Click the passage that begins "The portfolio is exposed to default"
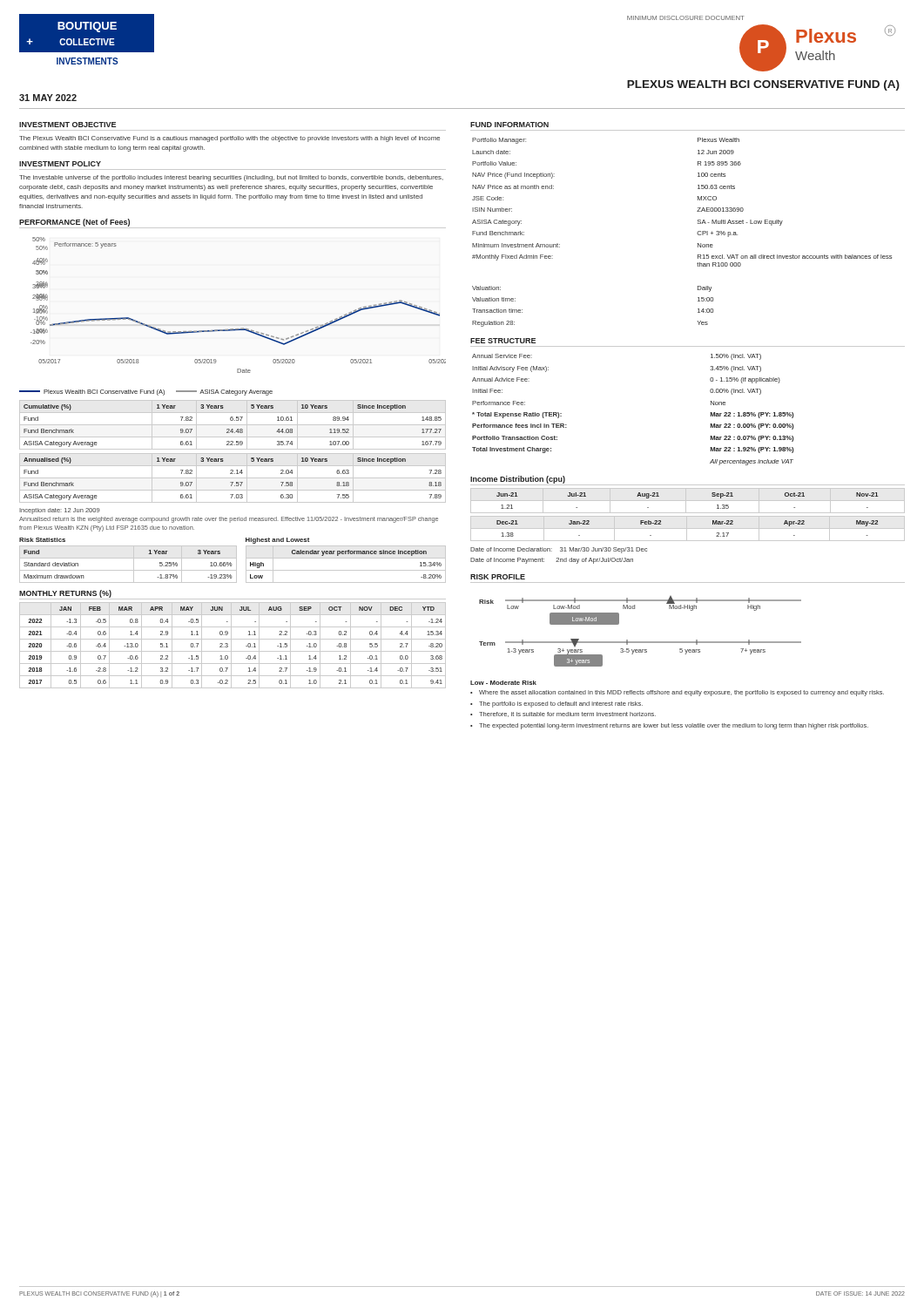The height and width of the screenshot is (1307, 924). [561, 703]
